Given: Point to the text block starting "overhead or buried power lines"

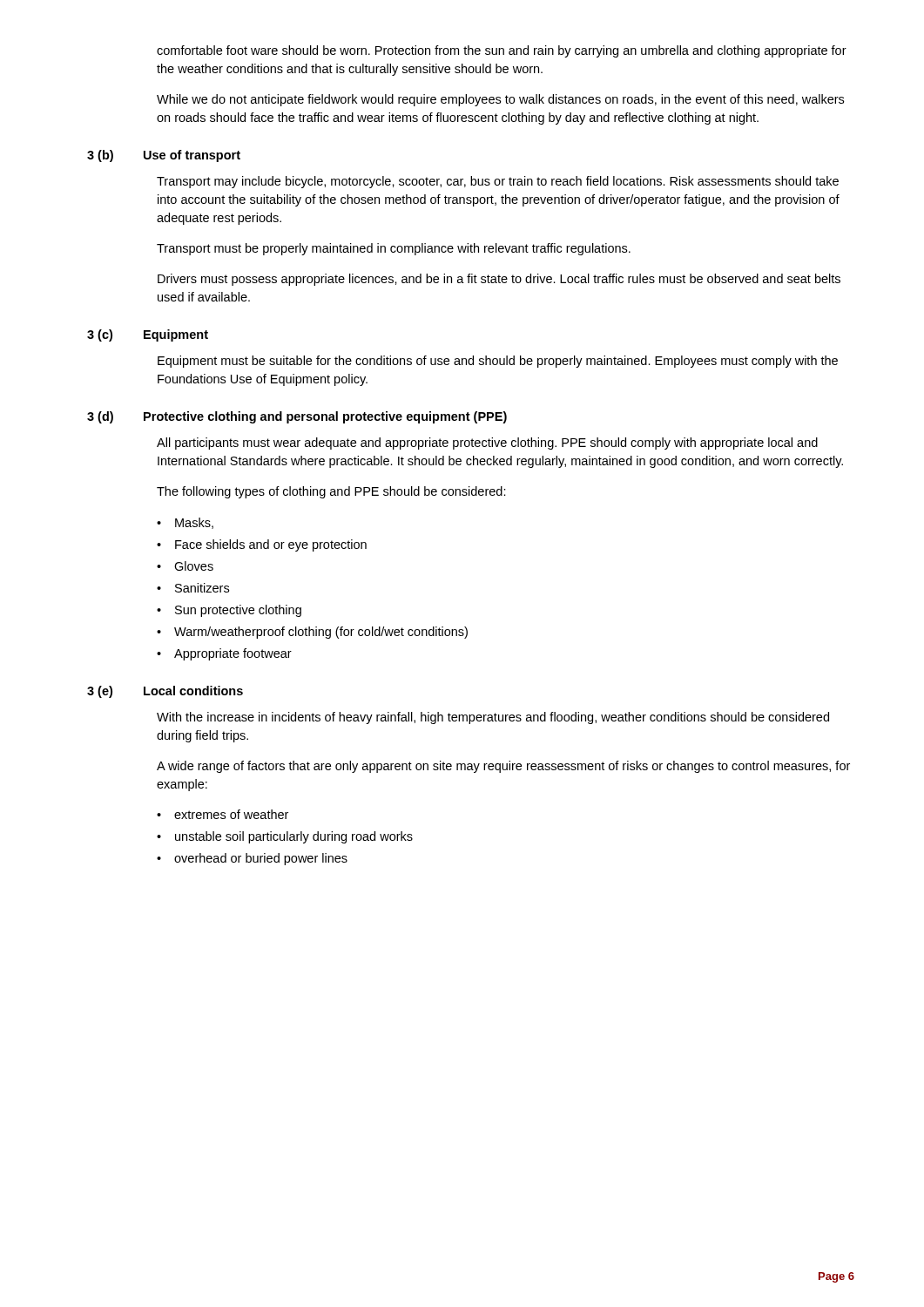Looking at the screenshot, I should (x=261, y=859).
